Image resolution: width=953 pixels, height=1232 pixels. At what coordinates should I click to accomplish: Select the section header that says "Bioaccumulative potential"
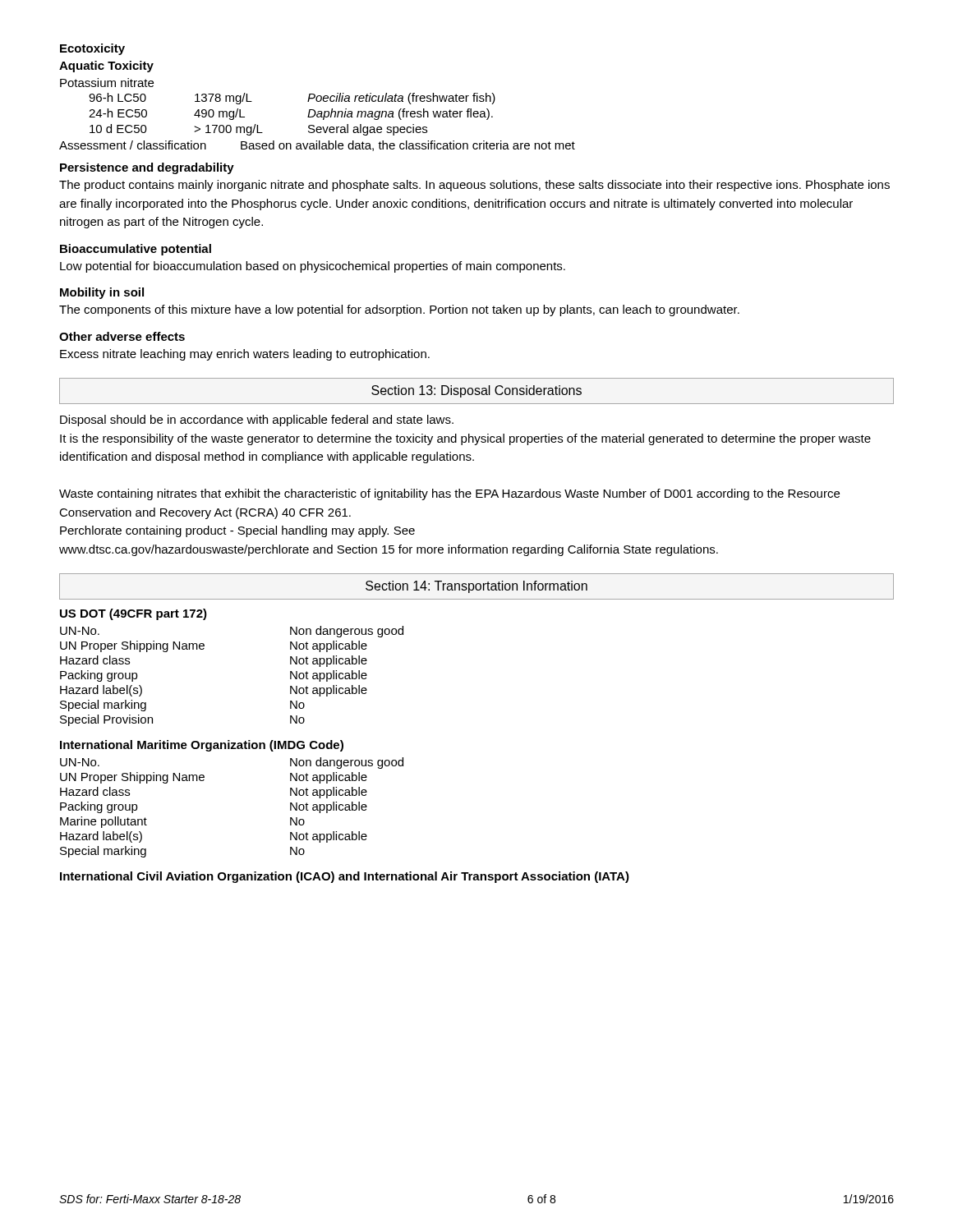point(136,248)
